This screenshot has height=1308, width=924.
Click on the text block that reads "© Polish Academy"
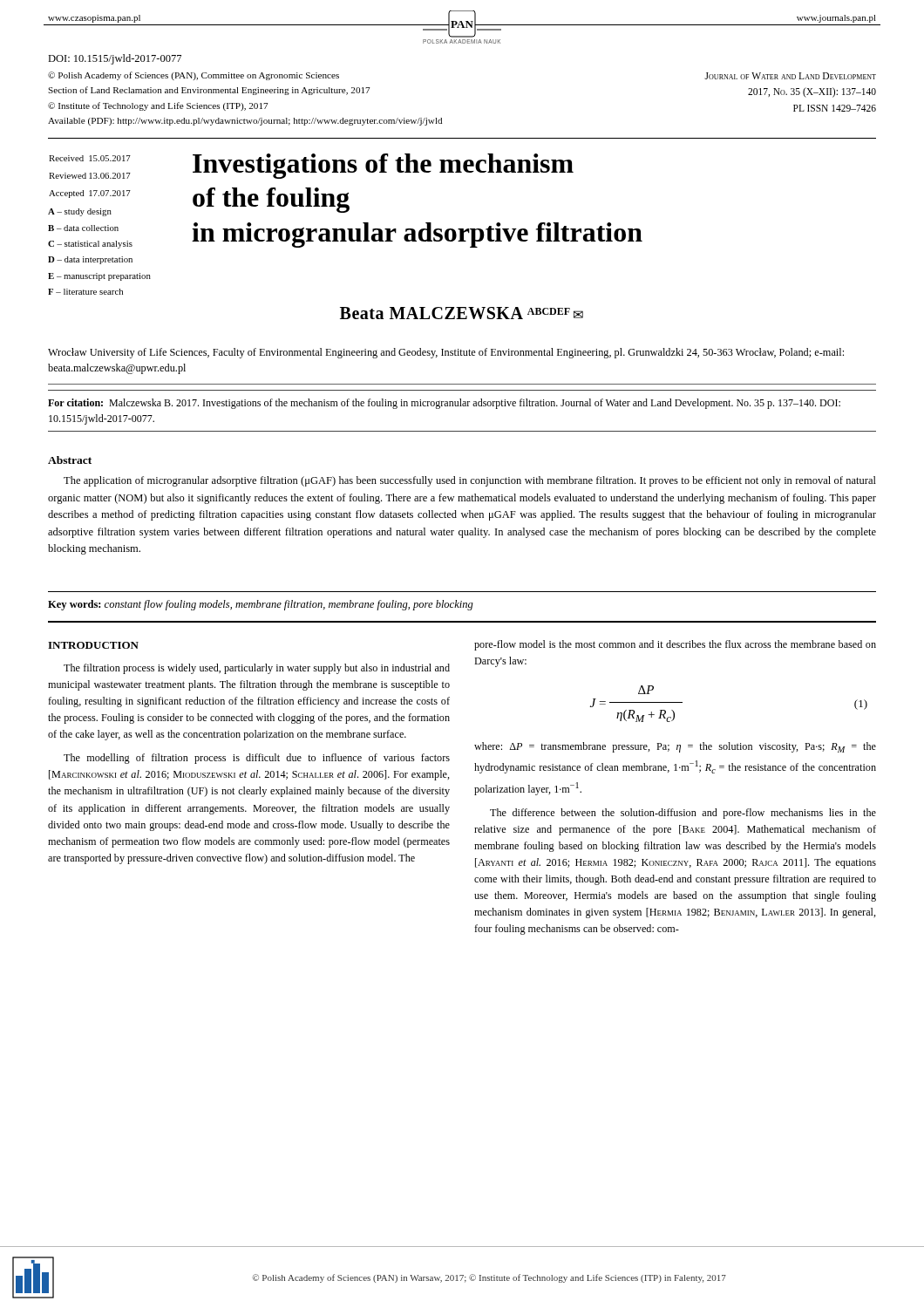pos(245,98)
